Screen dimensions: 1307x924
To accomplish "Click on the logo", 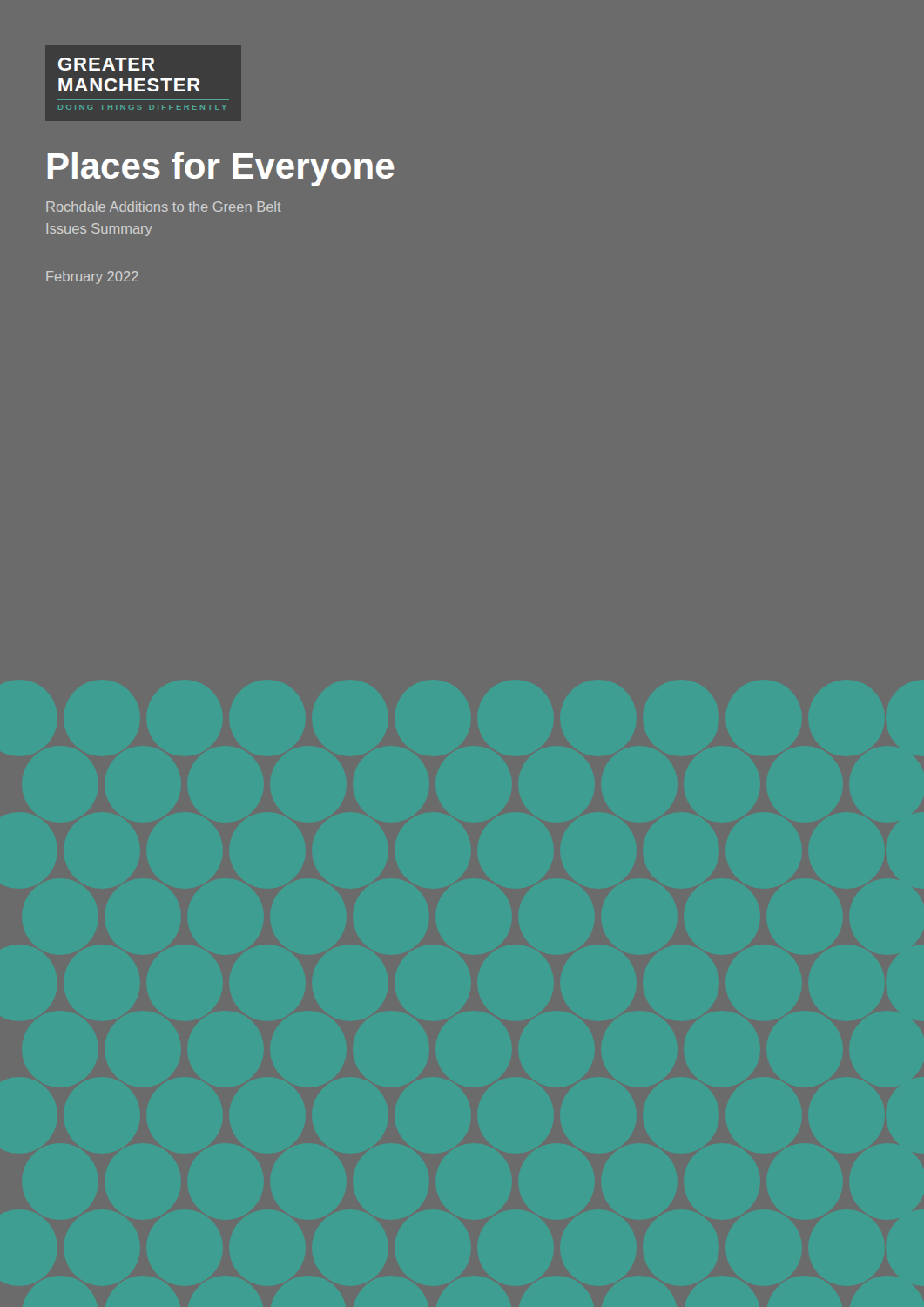I will 143,83.
